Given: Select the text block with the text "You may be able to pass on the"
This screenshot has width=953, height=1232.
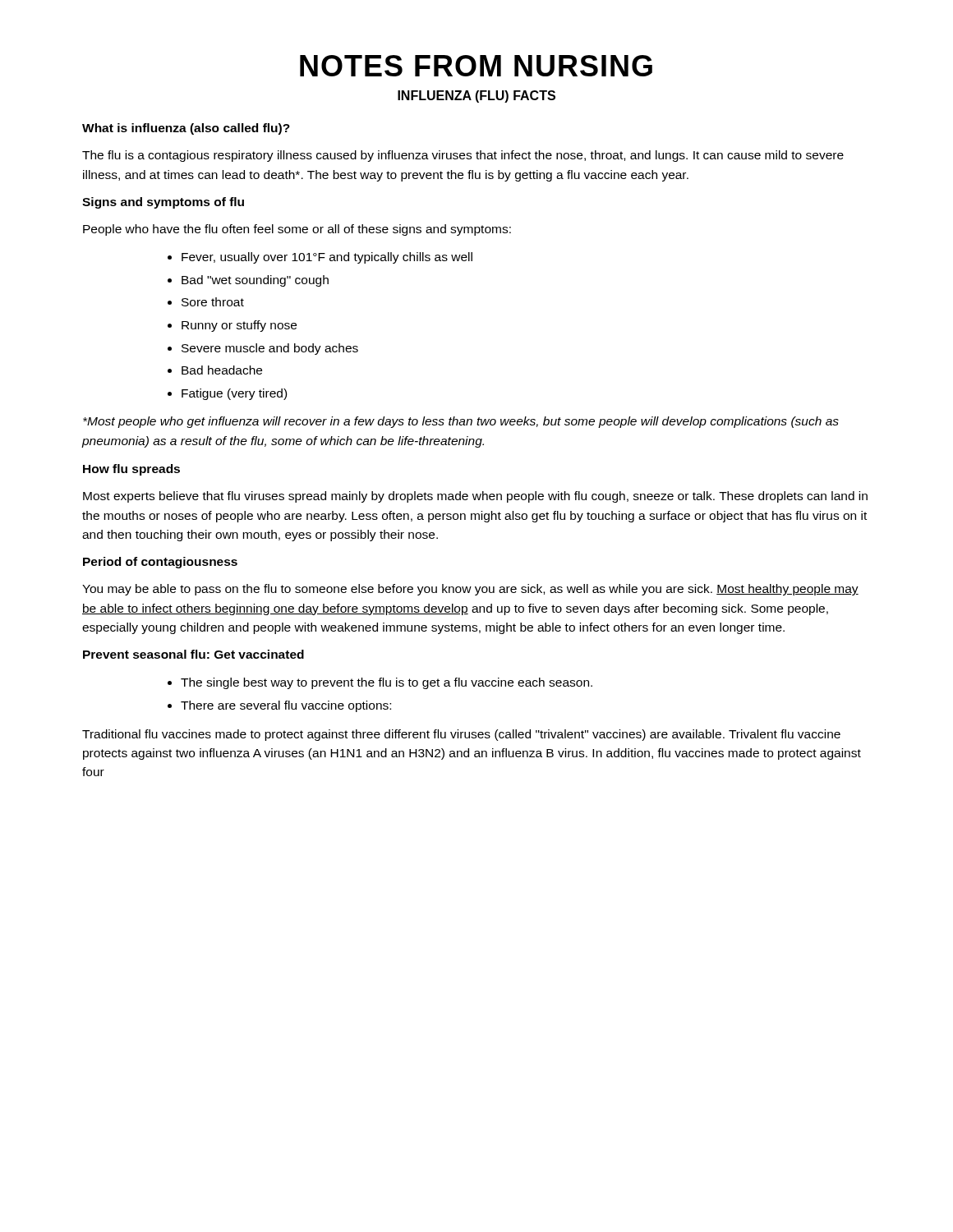Looking at the screenshot, I should (x=470, y=608).
